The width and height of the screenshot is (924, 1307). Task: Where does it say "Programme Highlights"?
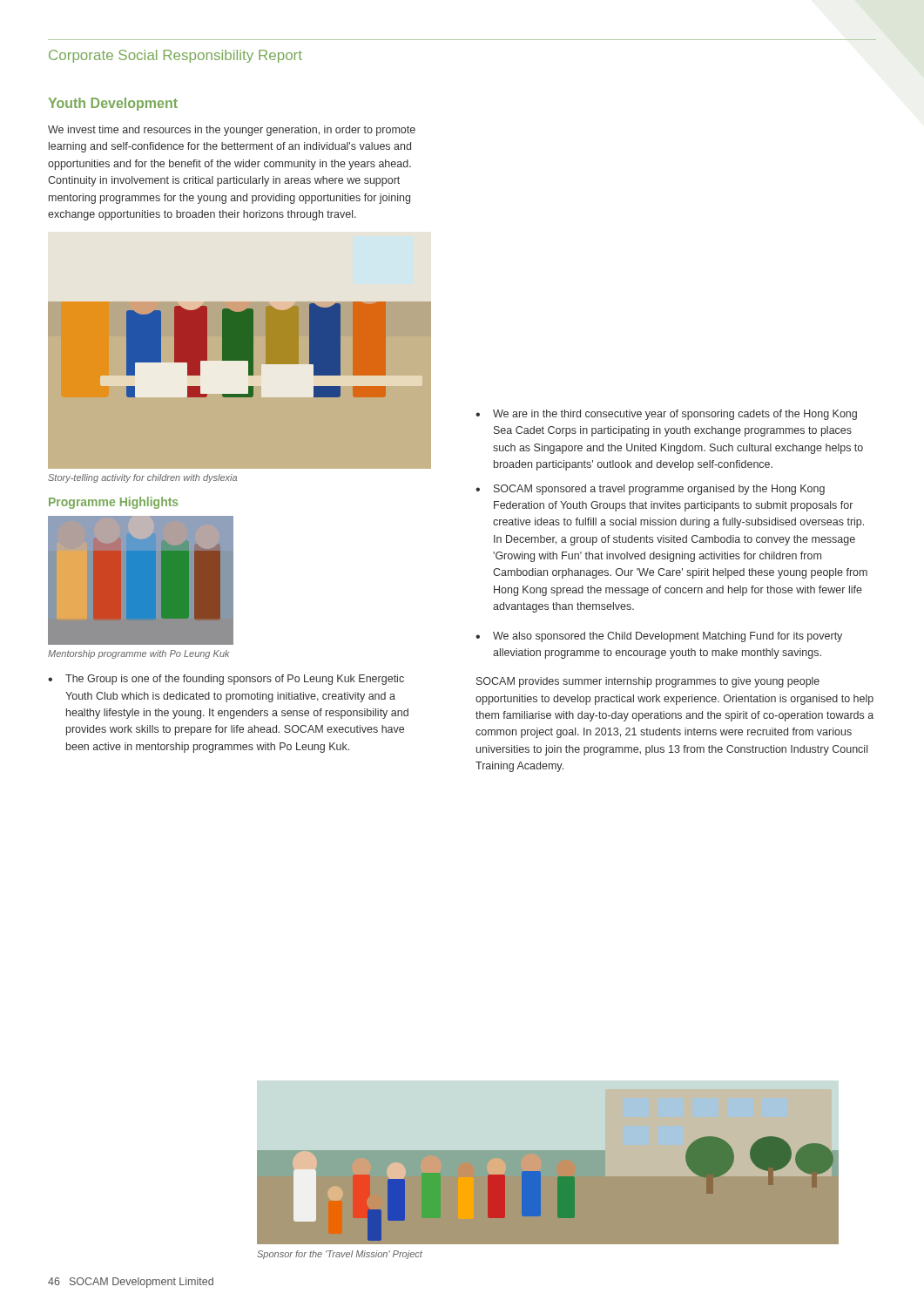113,502
